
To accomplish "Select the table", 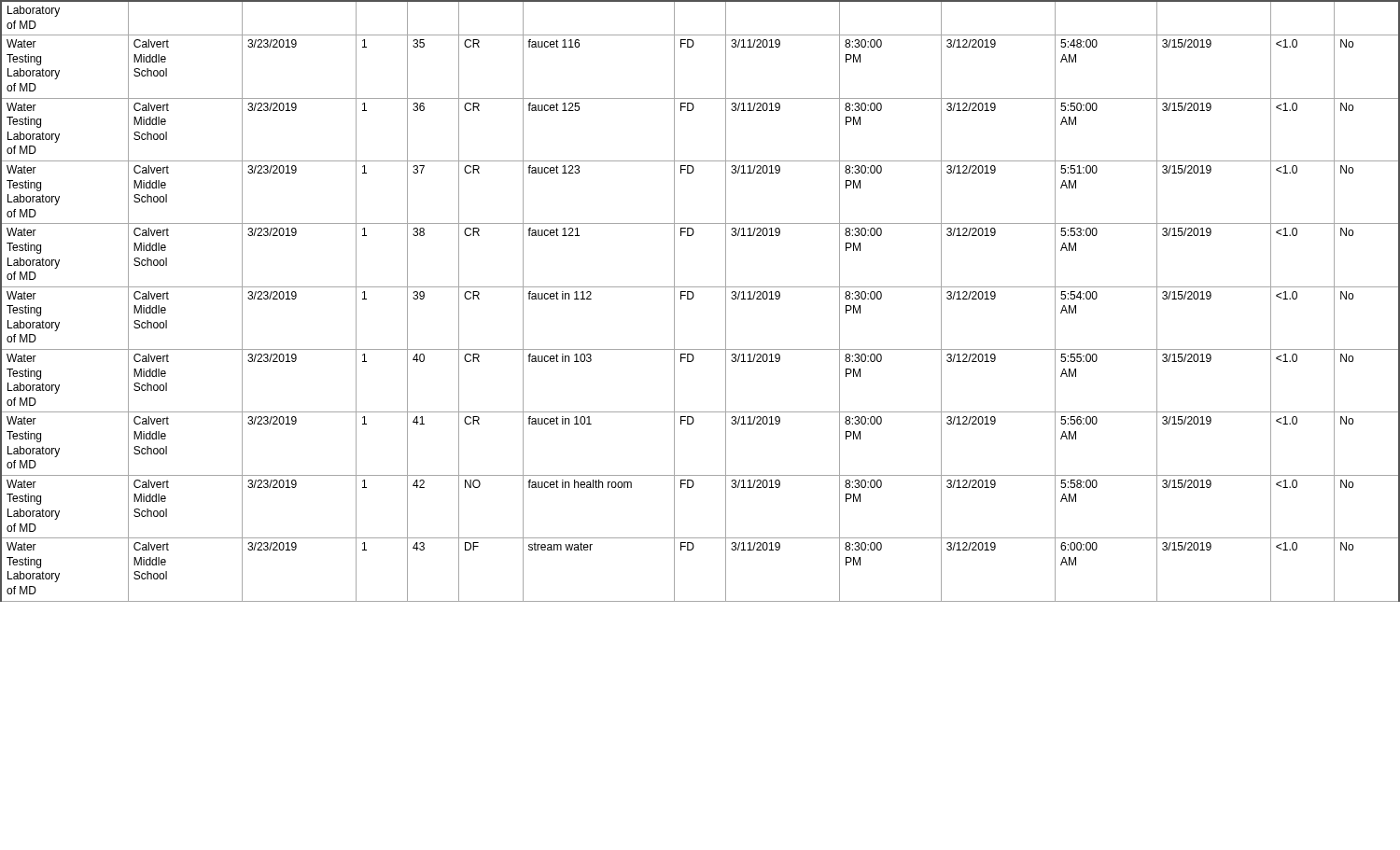I will point(700,301).
